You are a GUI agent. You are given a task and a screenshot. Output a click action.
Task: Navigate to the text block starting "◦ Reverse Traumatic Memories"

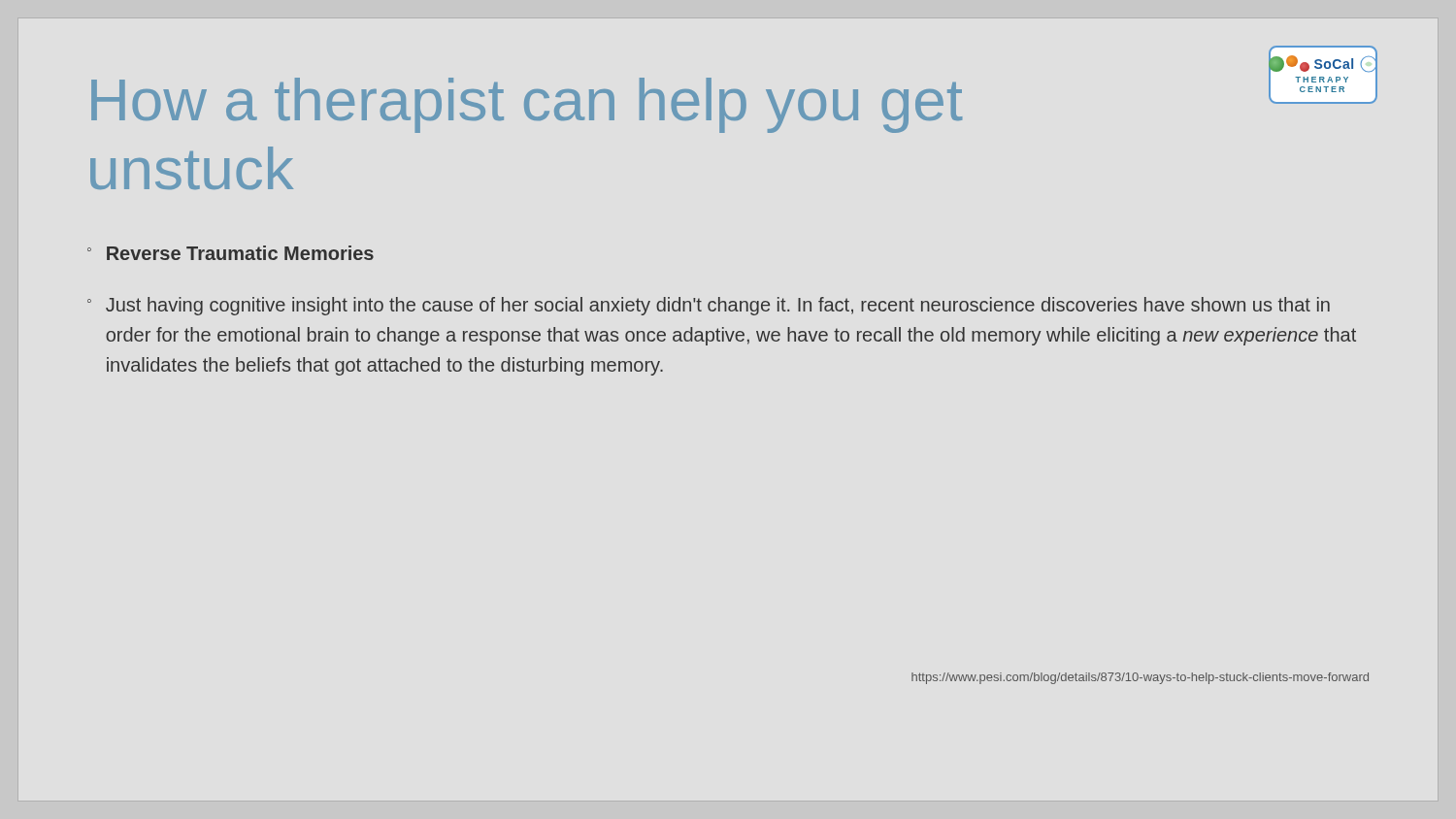tap(230, 253)
